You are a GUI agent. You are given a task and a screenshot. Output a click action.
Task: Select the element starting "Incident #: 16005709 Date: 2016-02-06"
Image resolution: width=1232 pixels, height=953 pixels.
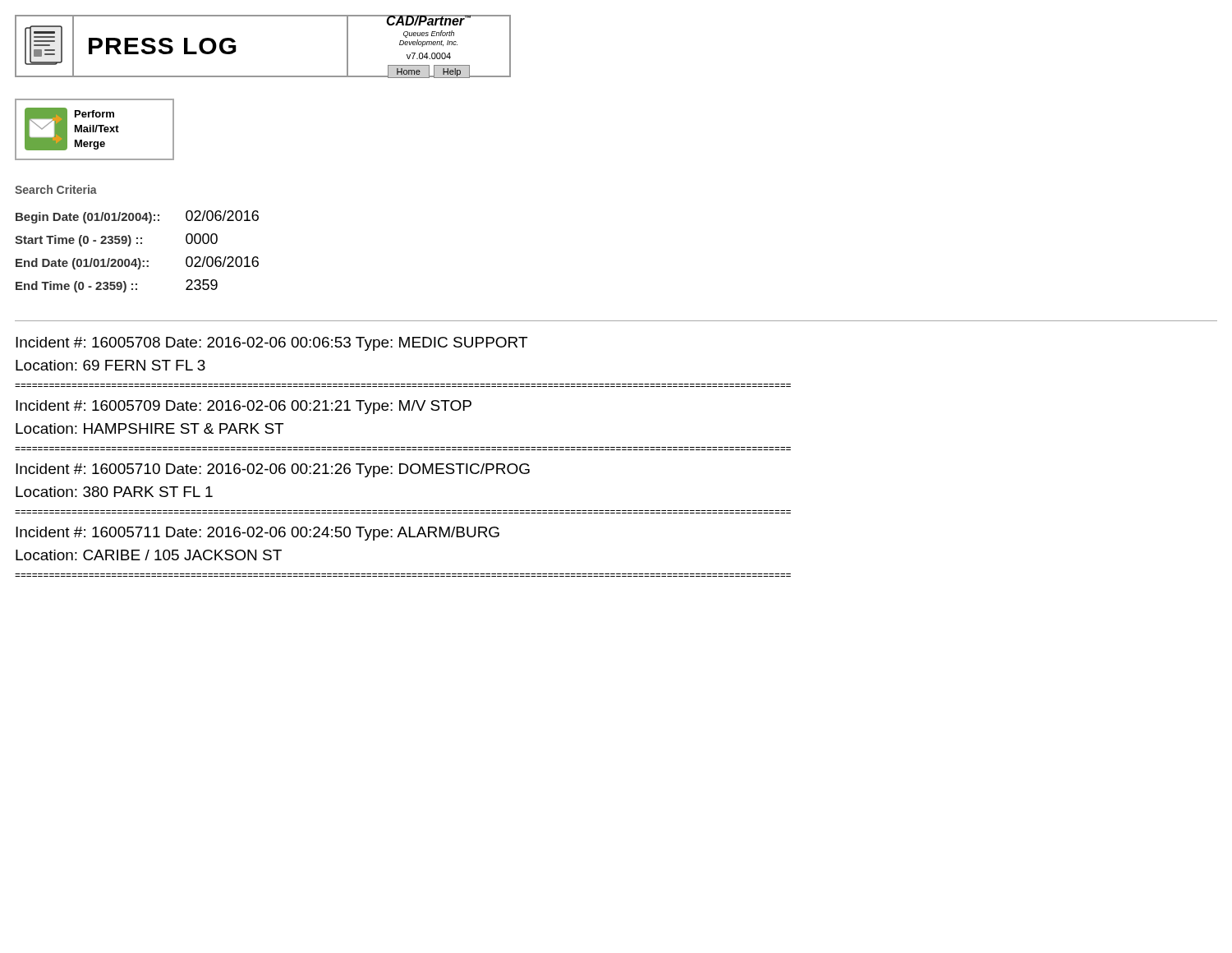244,407
